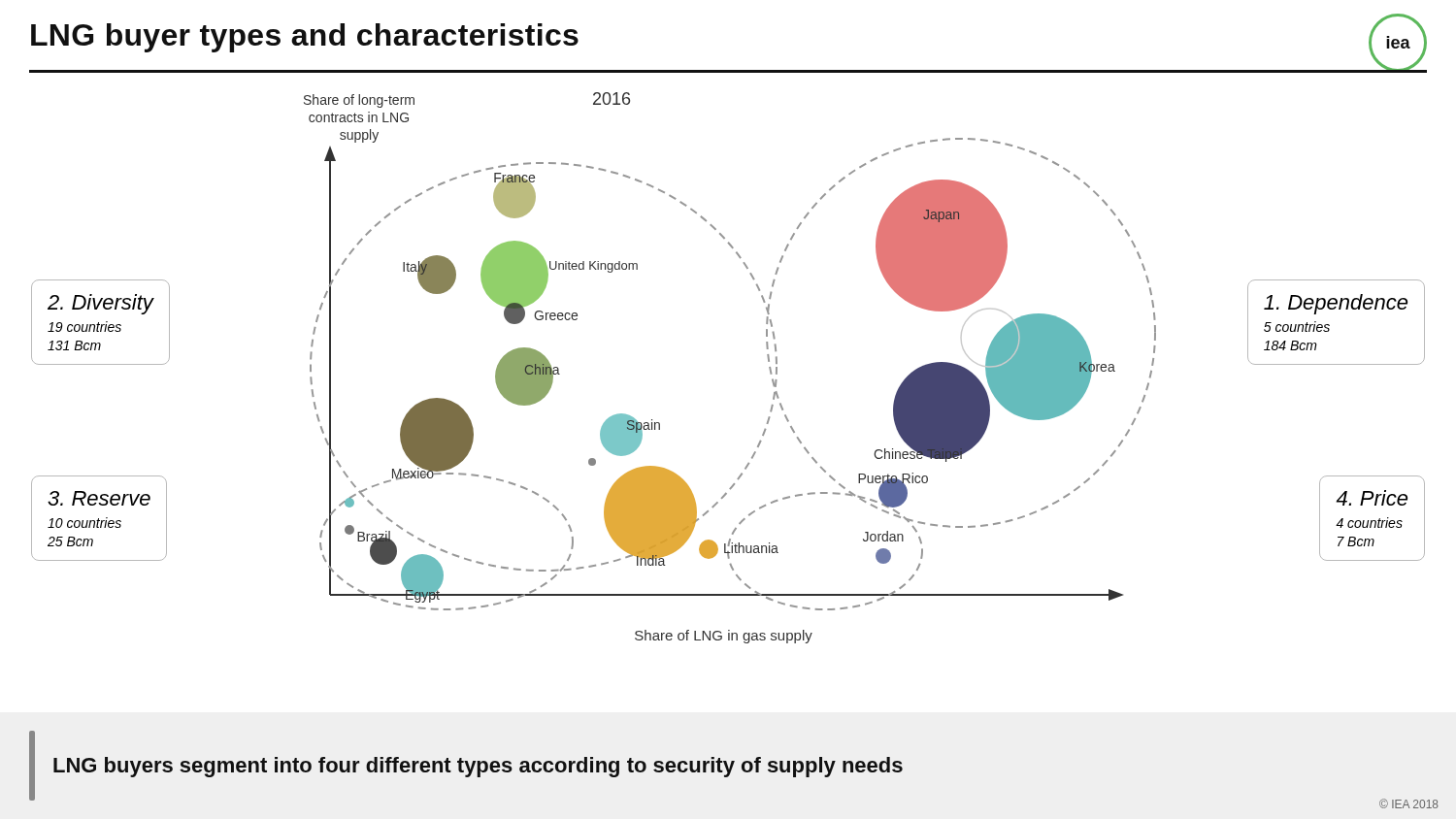Find the block starting "LNG buyer types and"
The image size is (1456, 819).
304,35
